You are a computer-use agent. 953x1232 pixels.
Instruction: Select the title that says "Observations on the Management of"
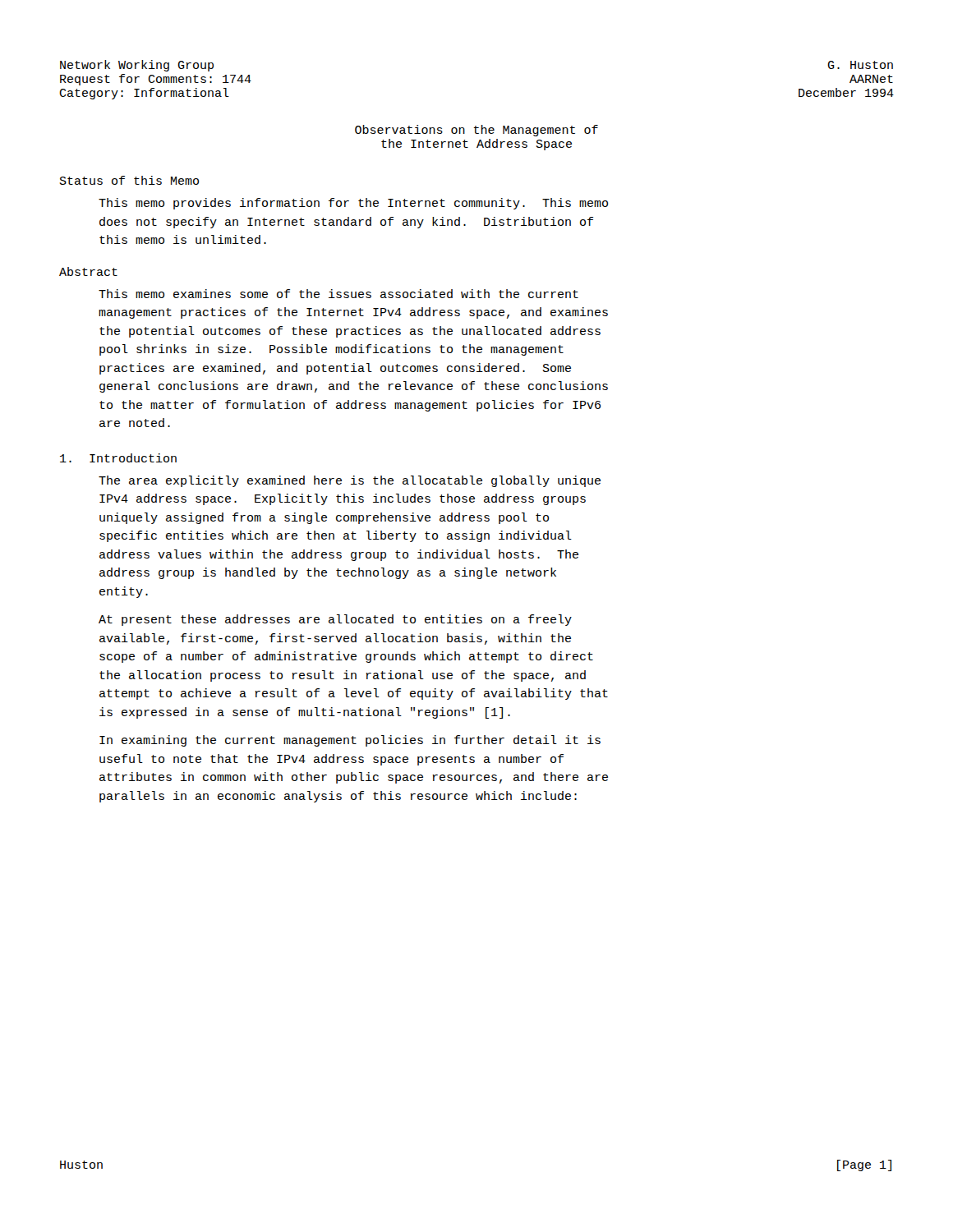click(x=476, y=138)
